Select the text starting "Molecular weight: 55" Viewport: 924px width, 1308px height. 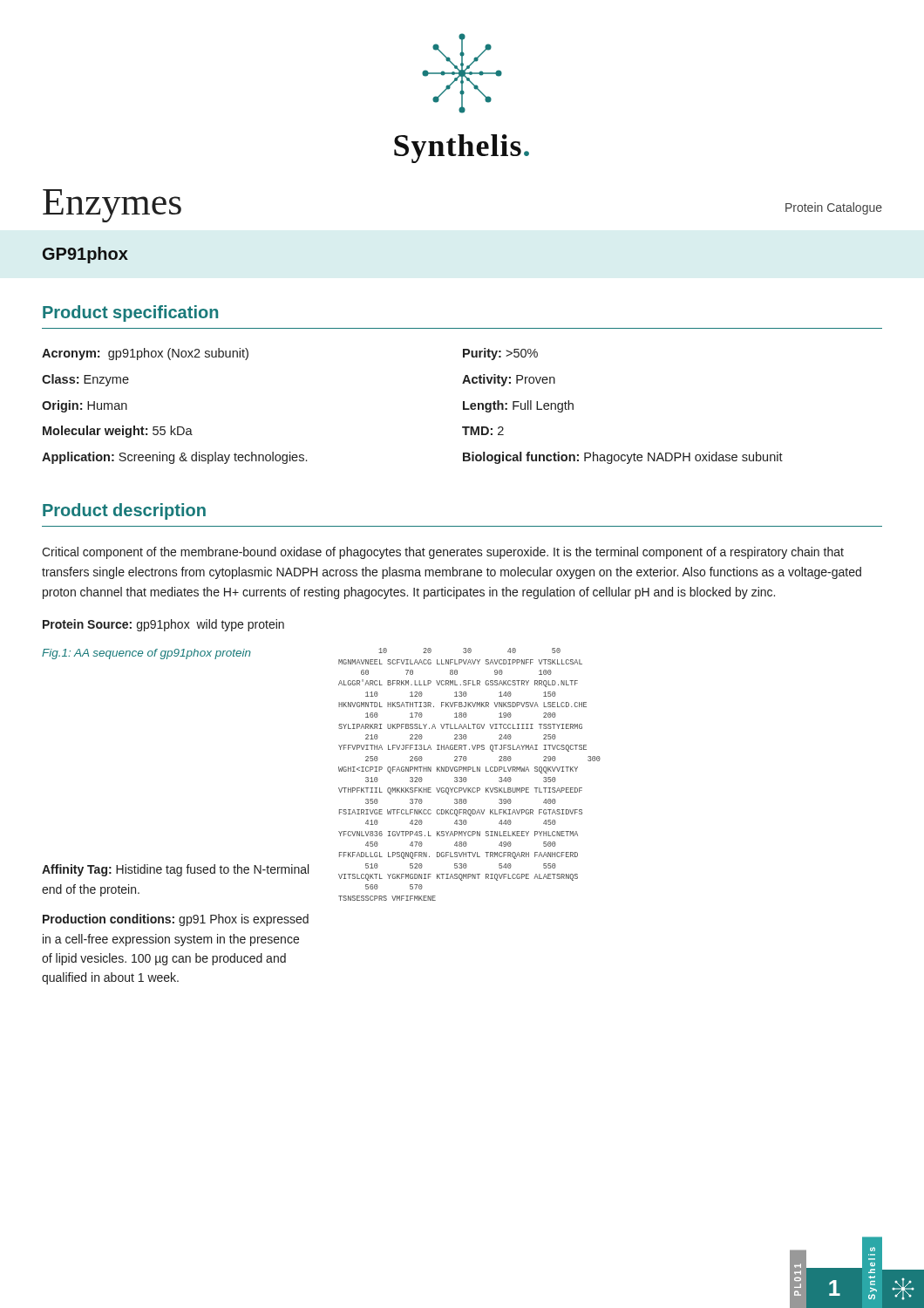click(117, 431)
